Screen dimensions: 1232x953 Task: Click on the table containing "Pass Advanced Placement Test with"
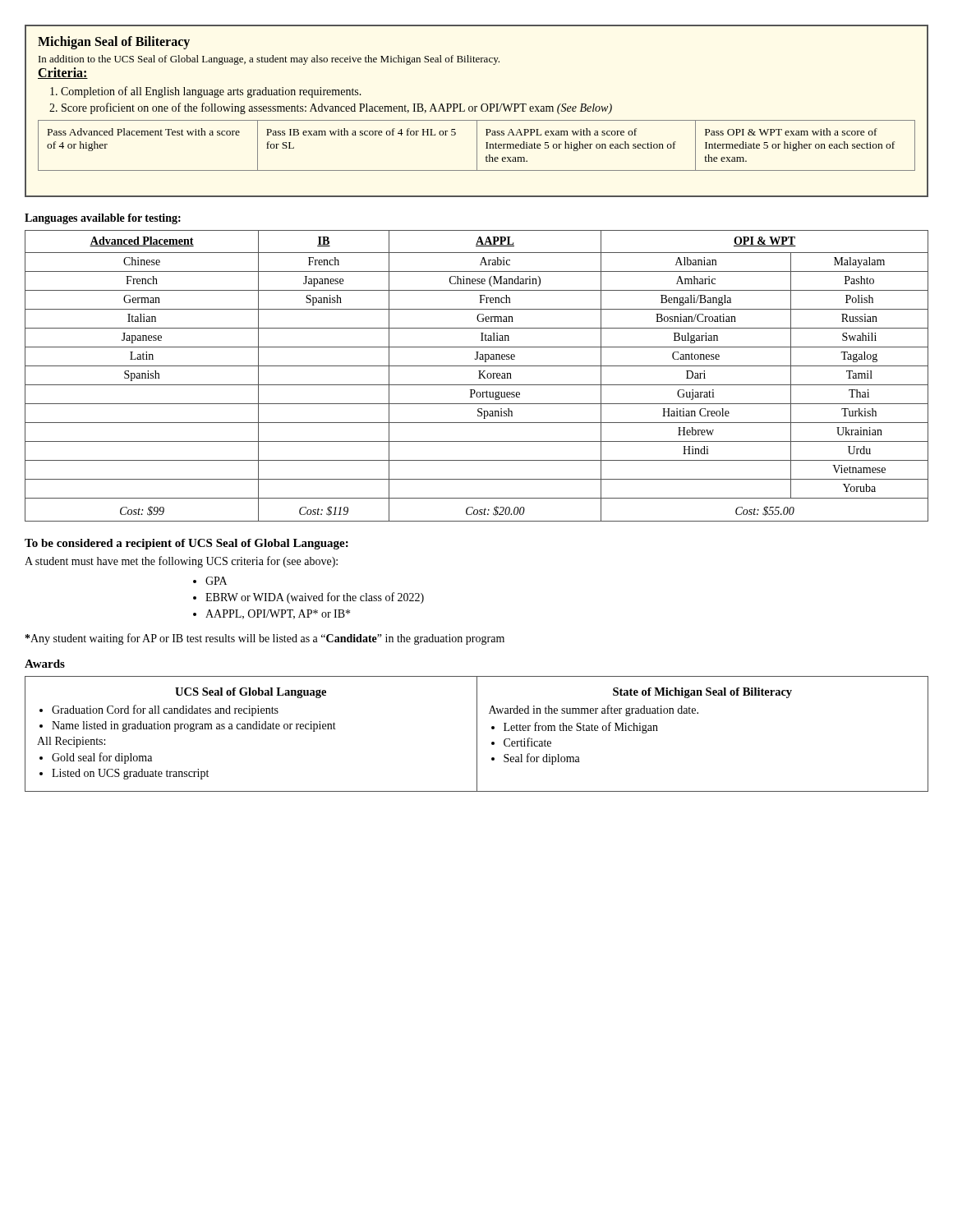[476, 145]
